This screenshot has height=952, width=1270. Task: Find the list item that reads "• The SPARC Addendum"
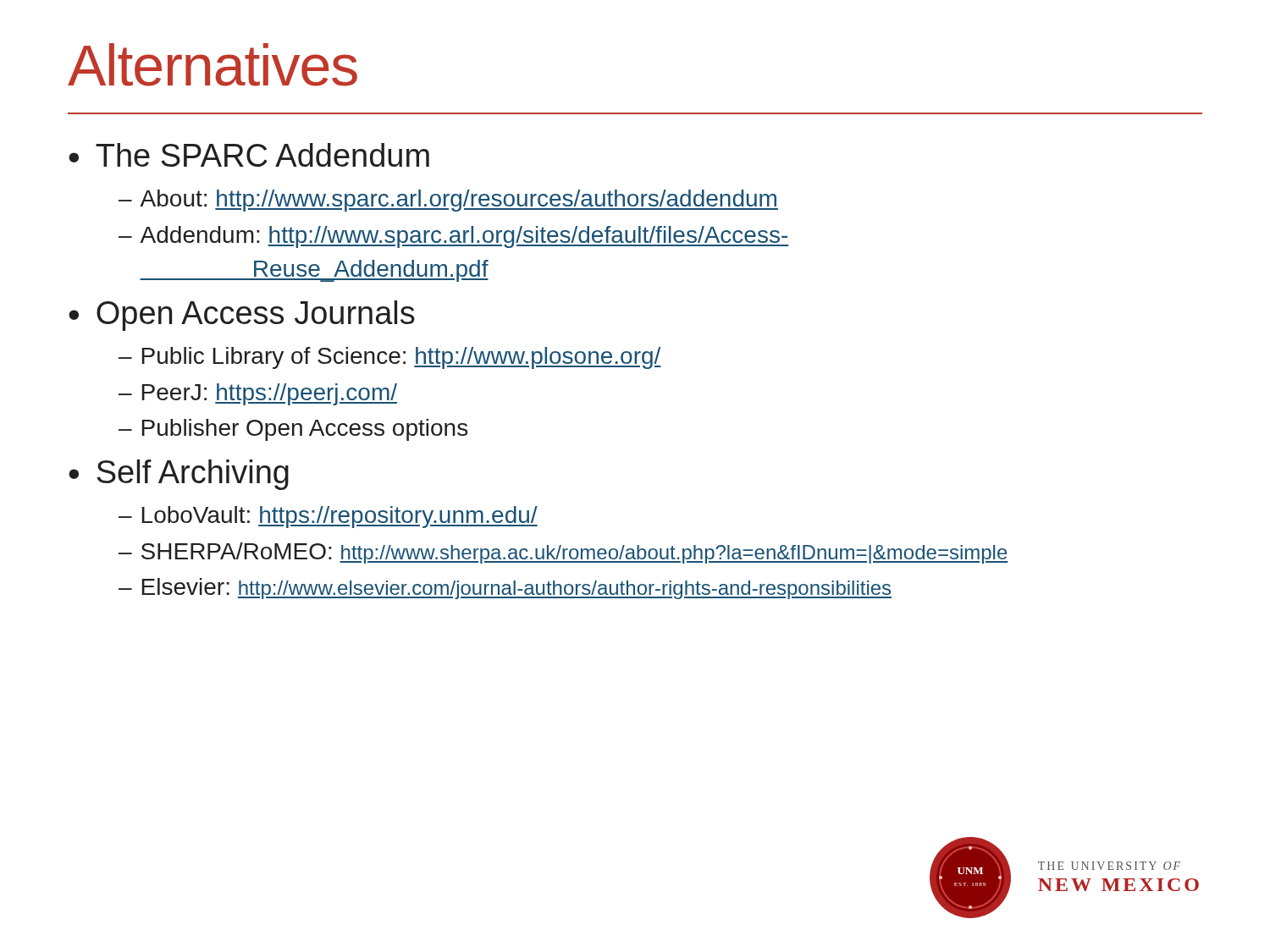pos(249,157)
